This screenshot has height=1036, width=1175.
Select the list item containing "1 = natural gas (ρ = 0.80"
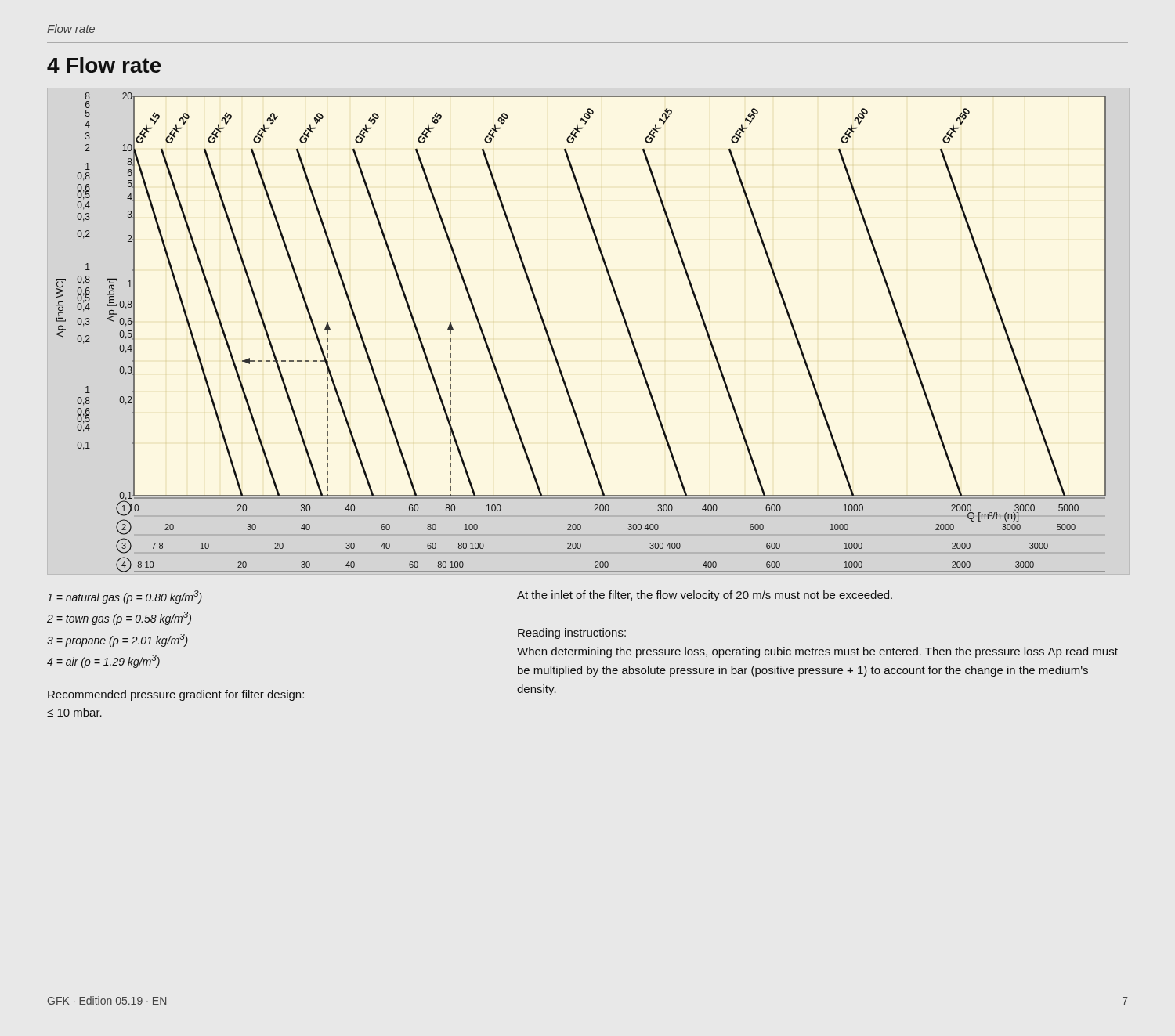point(125,628)
